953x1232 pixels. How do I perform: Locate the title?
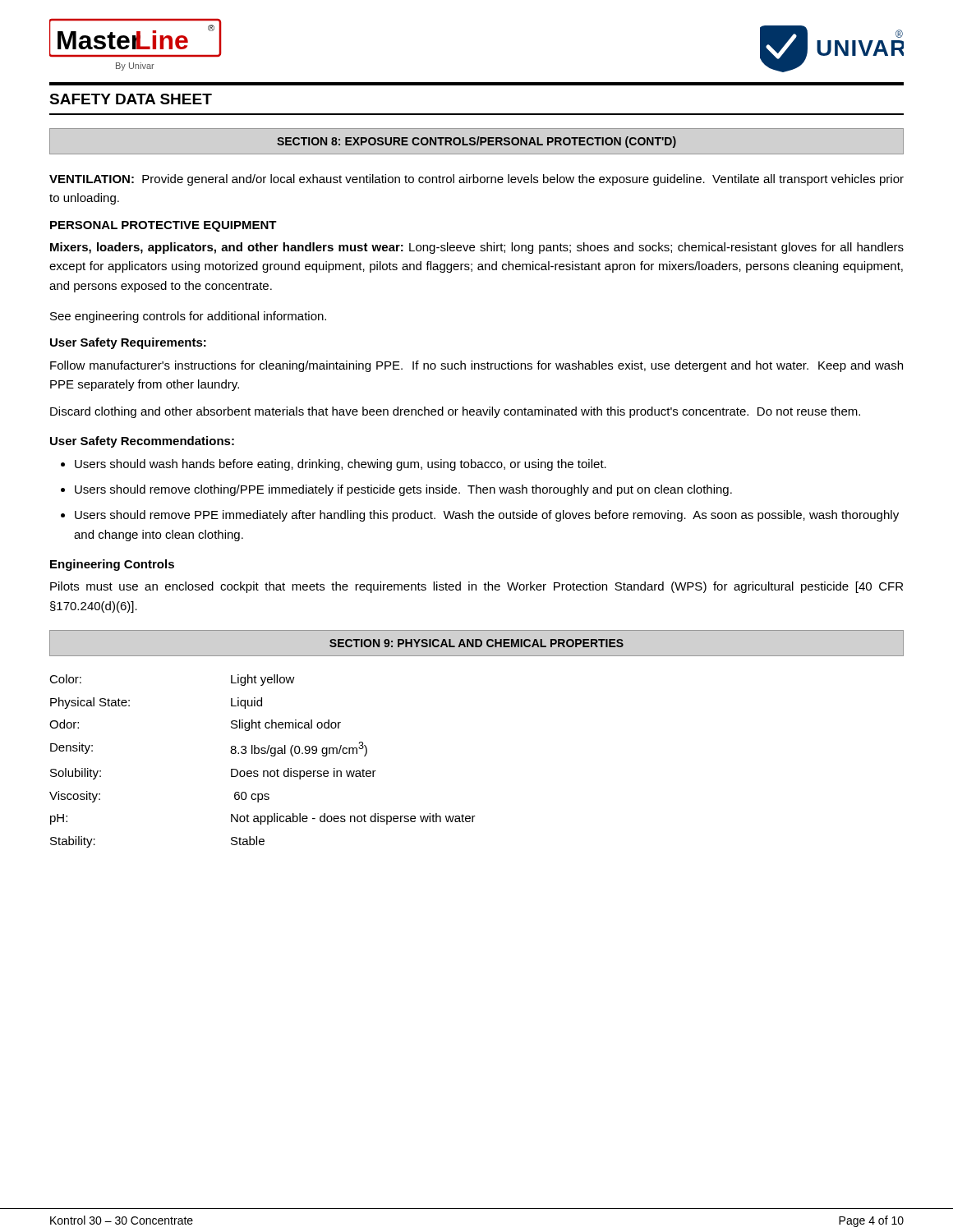click(x=131, y=99)
